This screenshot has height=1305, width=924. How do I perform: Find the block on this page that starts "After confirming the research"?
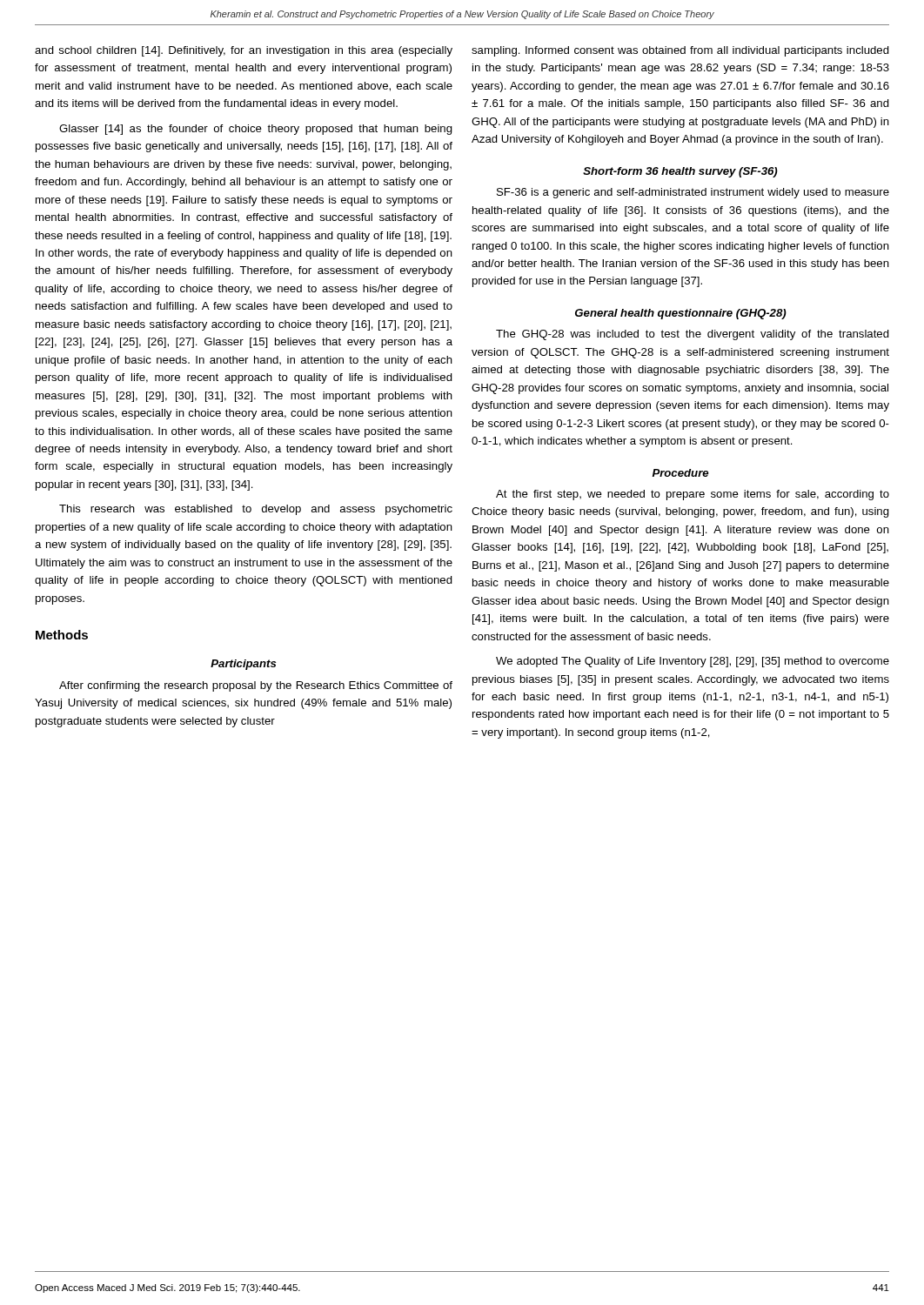[x=244, y=703]
